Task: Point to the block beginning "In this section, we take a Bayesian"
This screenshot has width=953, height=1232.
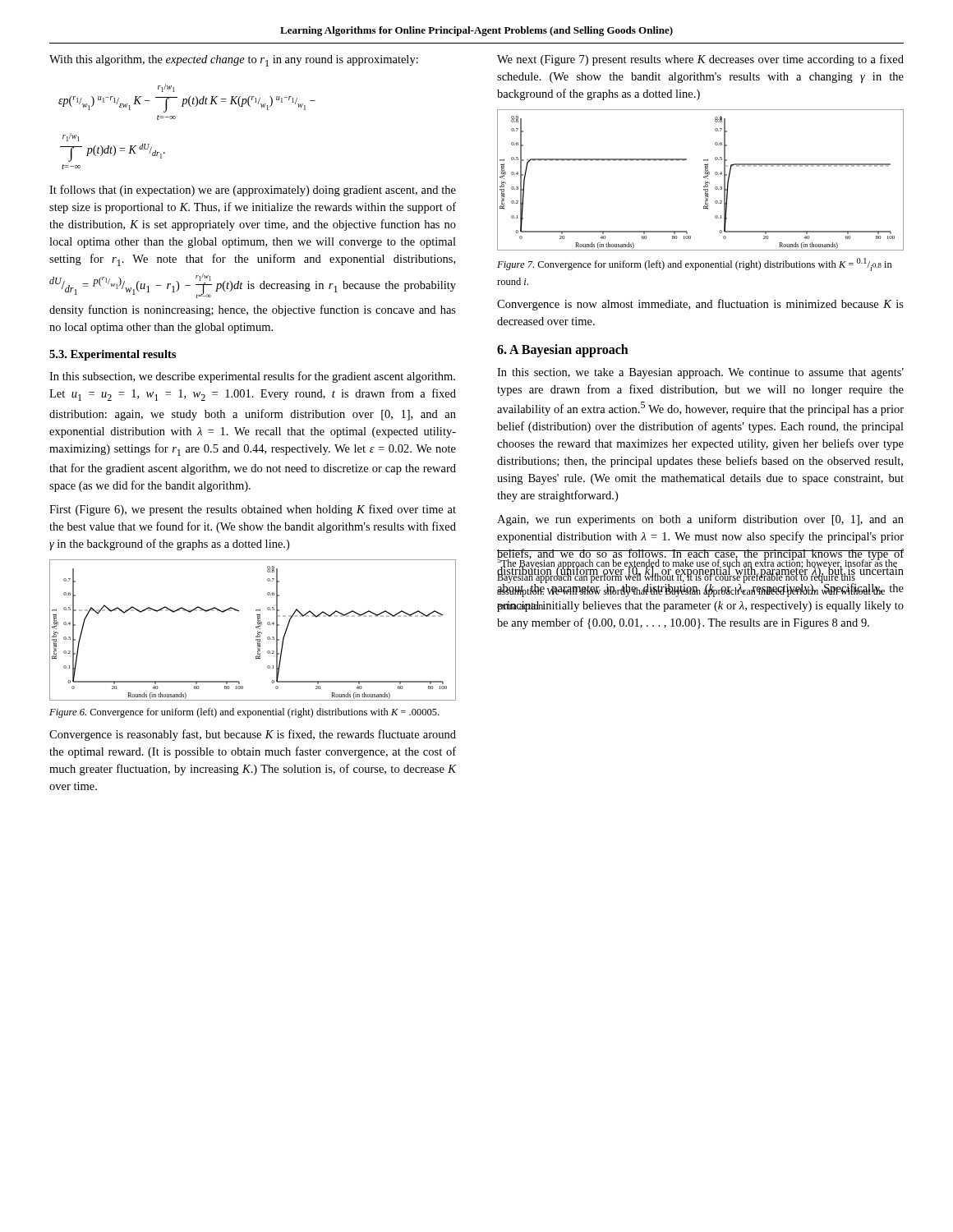Action: pyautogui.click(x=700, y=373)
